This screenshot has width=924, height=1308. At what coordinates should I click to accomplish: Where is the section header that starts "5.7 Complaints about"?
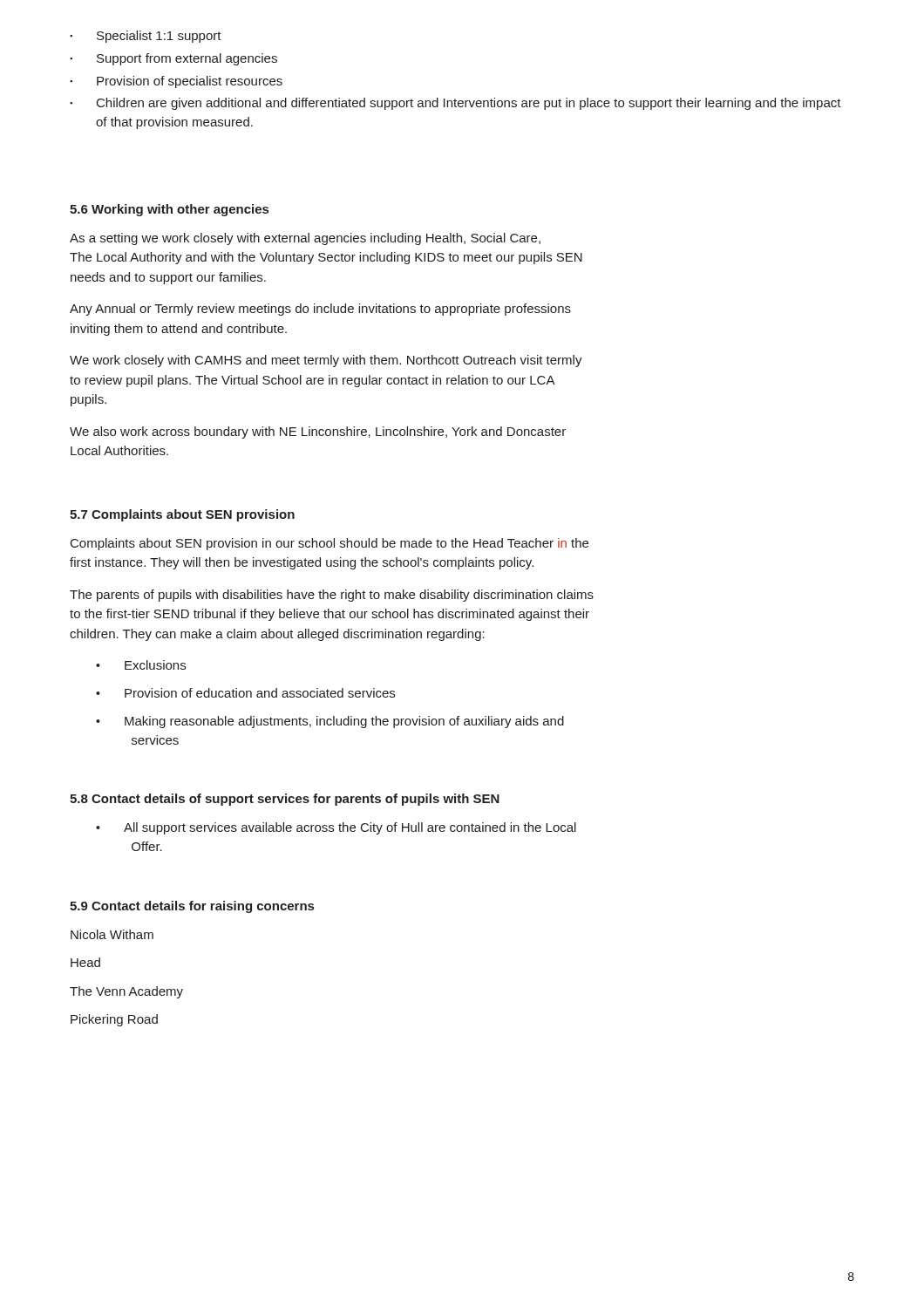pos(182,514)
